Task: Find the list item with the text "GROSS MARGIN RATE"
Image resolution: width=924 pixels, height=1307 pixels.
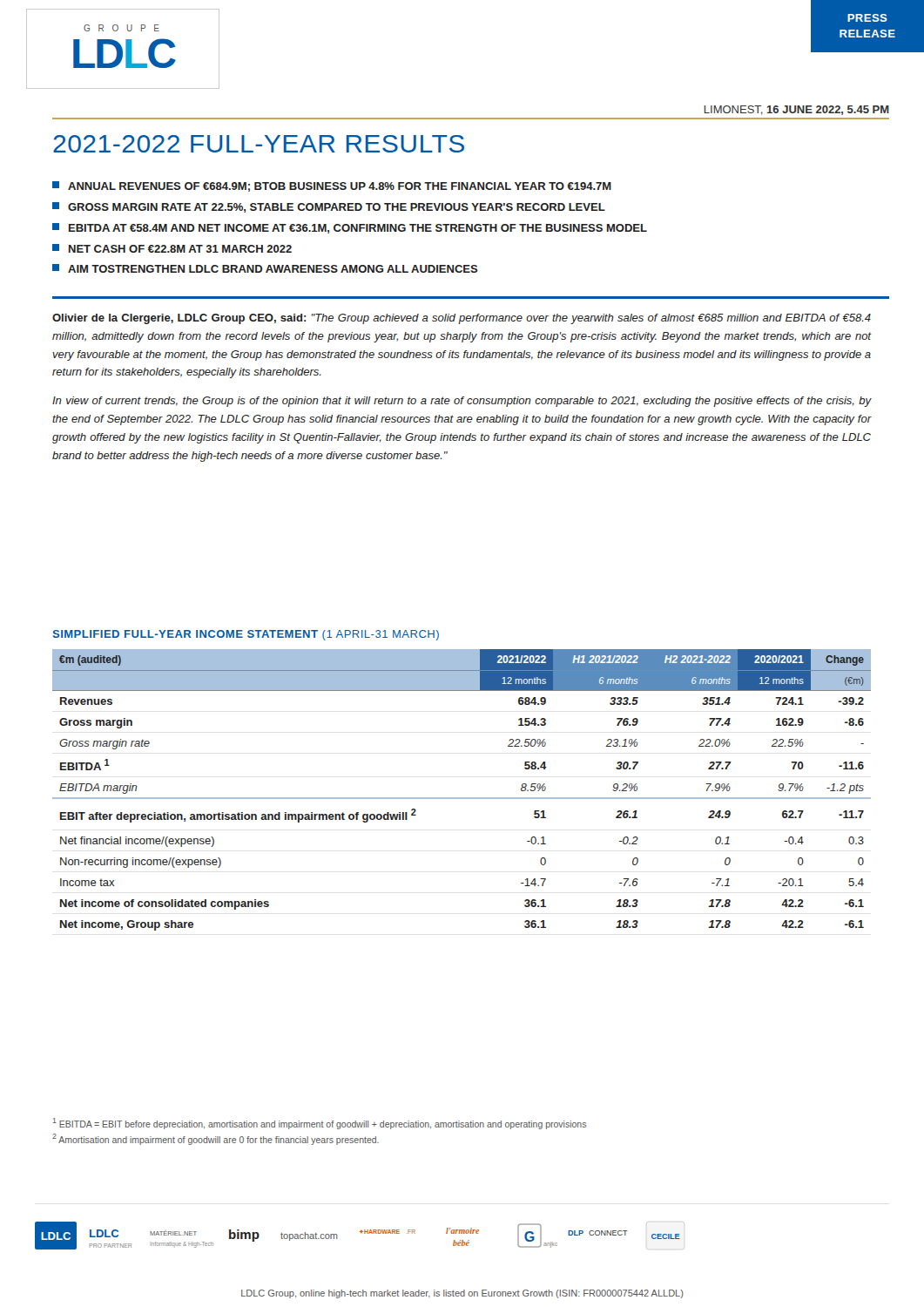Action: pos(329,208)
